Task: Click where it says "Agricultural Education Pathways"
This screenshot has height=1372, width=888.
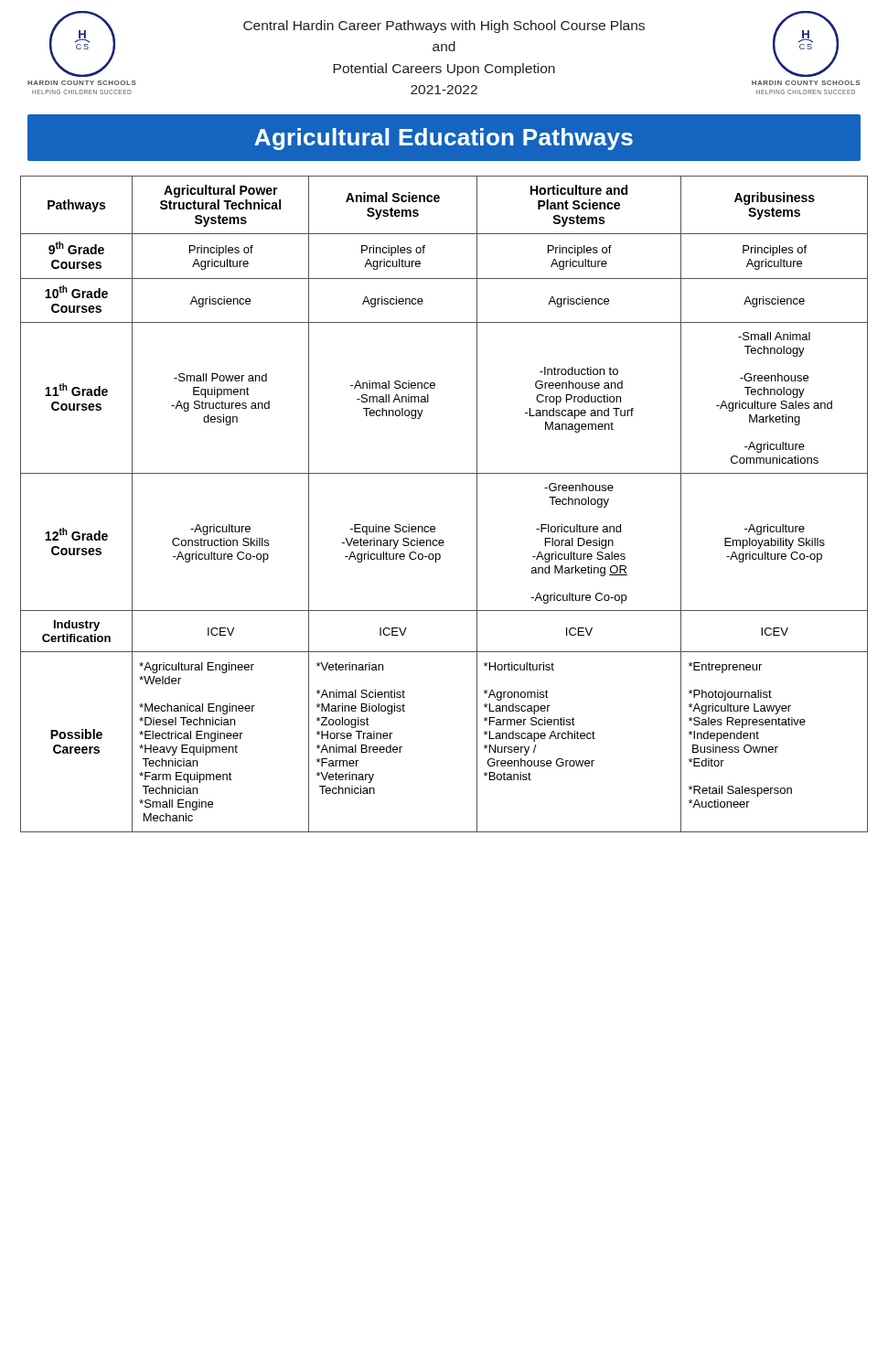Action: pyautogui.click(x=444, y=137)
